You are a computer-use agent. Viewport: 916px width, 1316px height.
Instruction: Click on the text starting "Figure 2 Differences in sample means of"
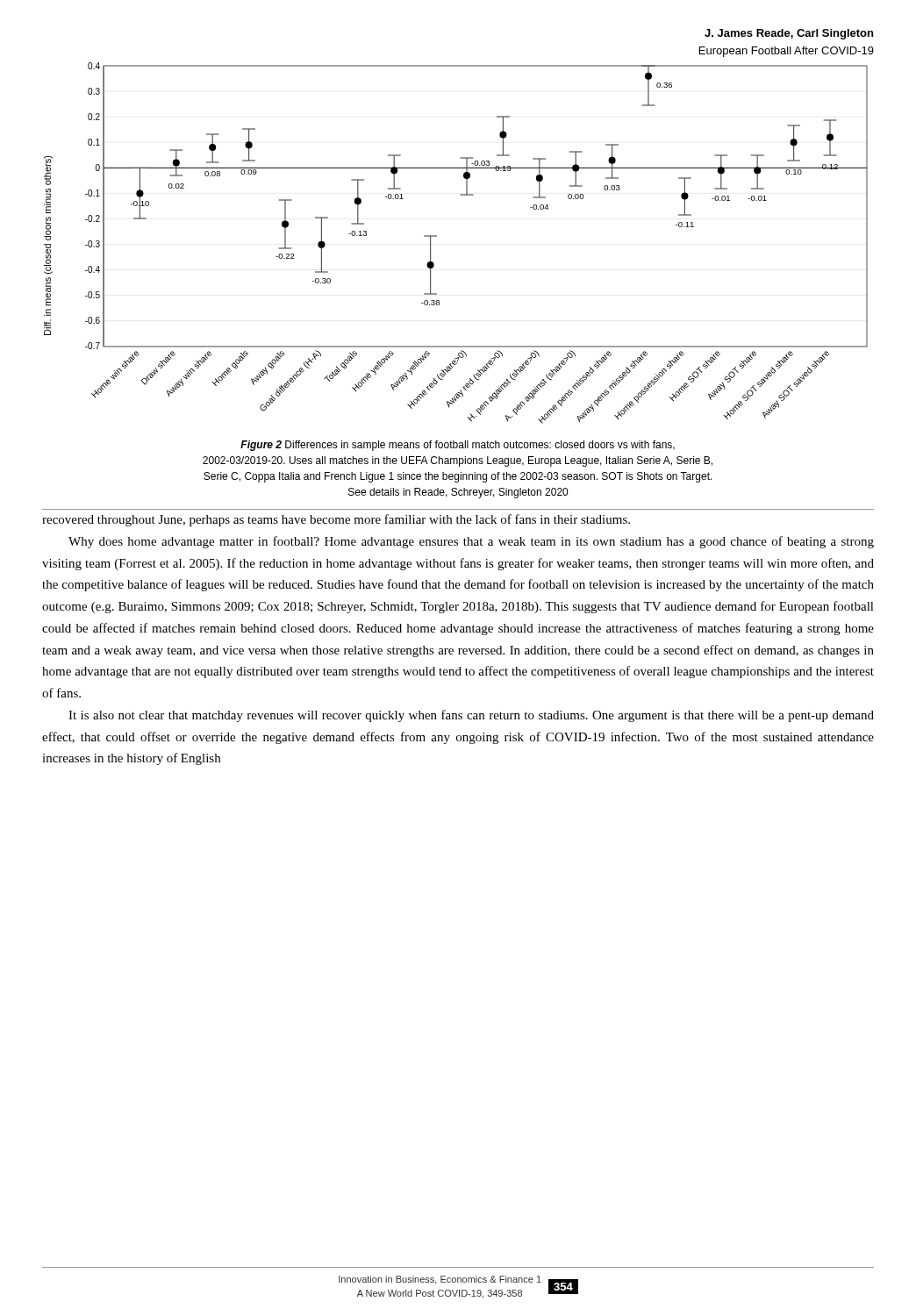(458, 468)
